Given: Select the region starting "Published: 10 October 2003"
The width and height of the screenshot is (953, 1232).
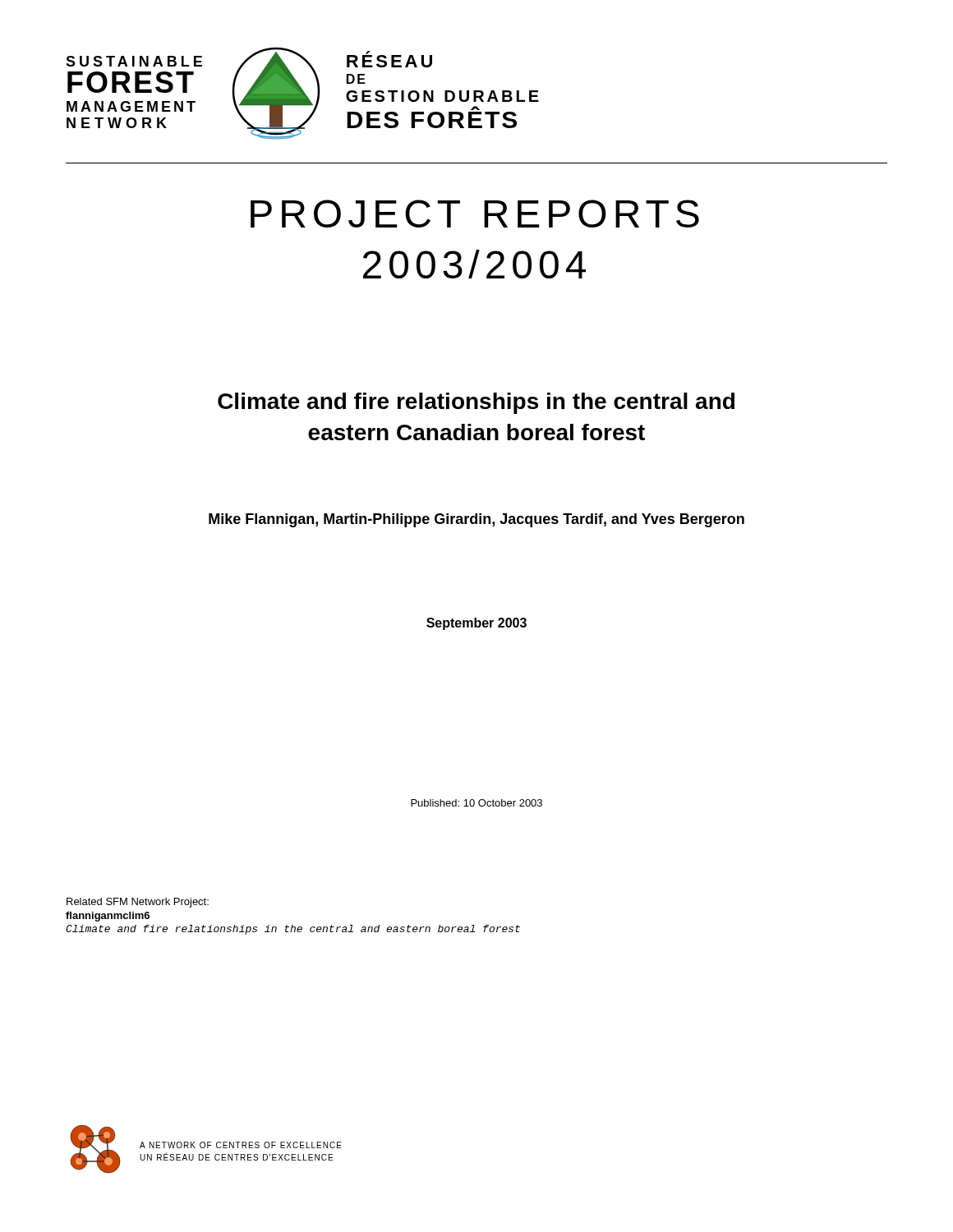Looking at the screenshot, I should [x=476, y=803].
